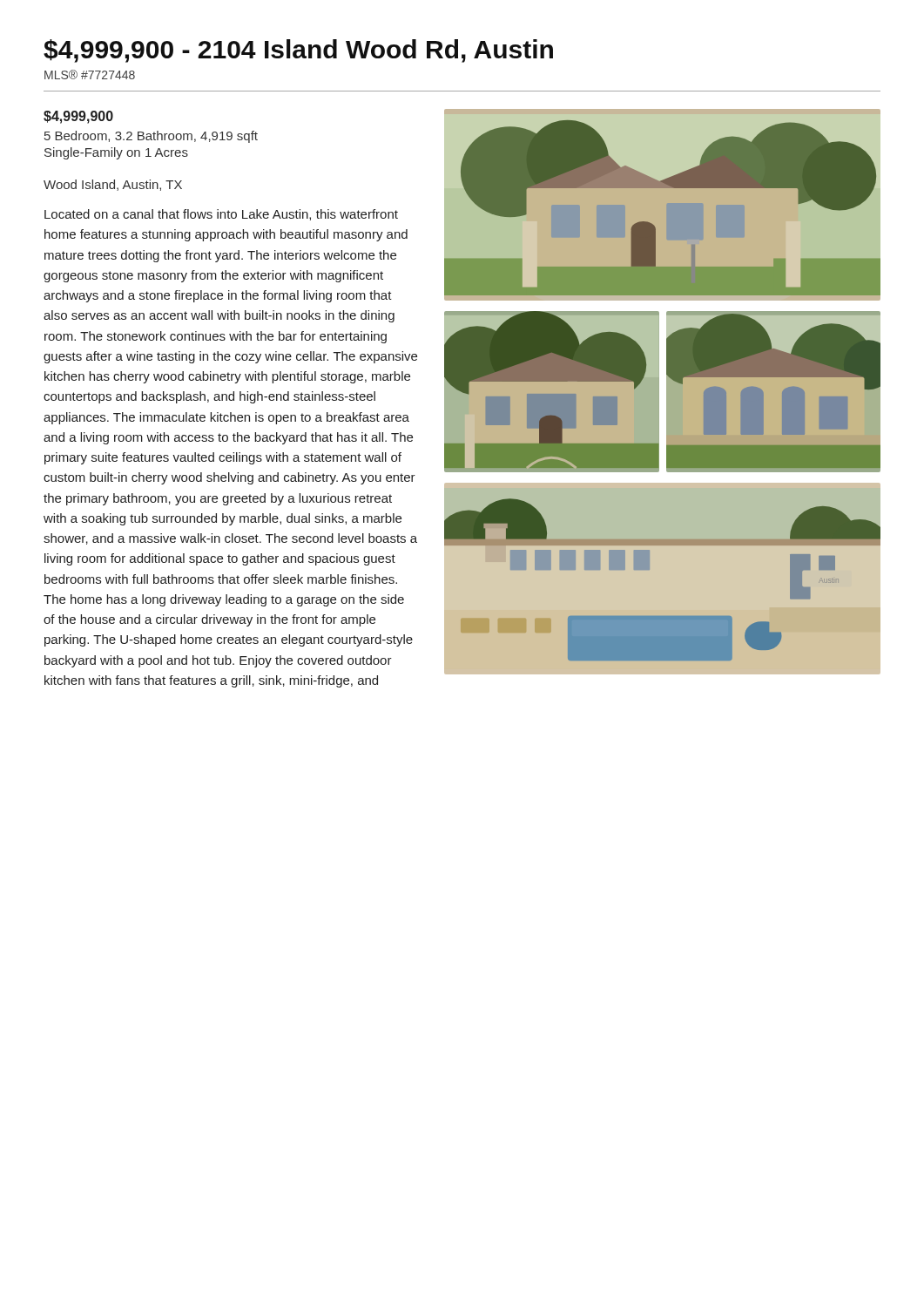The image size is (924, 1307).
Task: Find the block on this page that starts "Located on a canal that flows"
Action: click(231, 447)
